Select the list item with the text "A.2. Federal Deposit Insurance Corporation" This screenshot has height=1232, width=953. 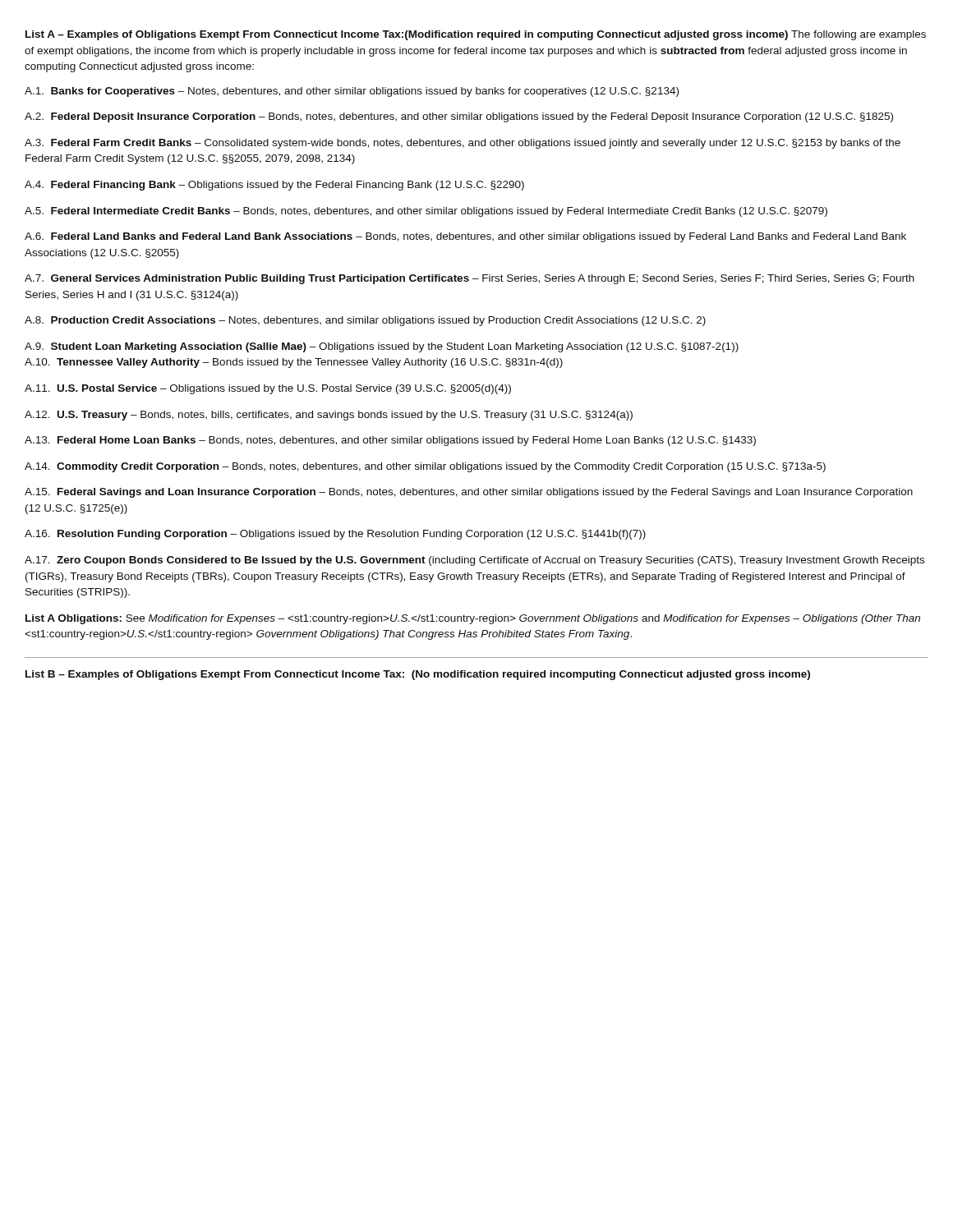(x=459, y=116)
